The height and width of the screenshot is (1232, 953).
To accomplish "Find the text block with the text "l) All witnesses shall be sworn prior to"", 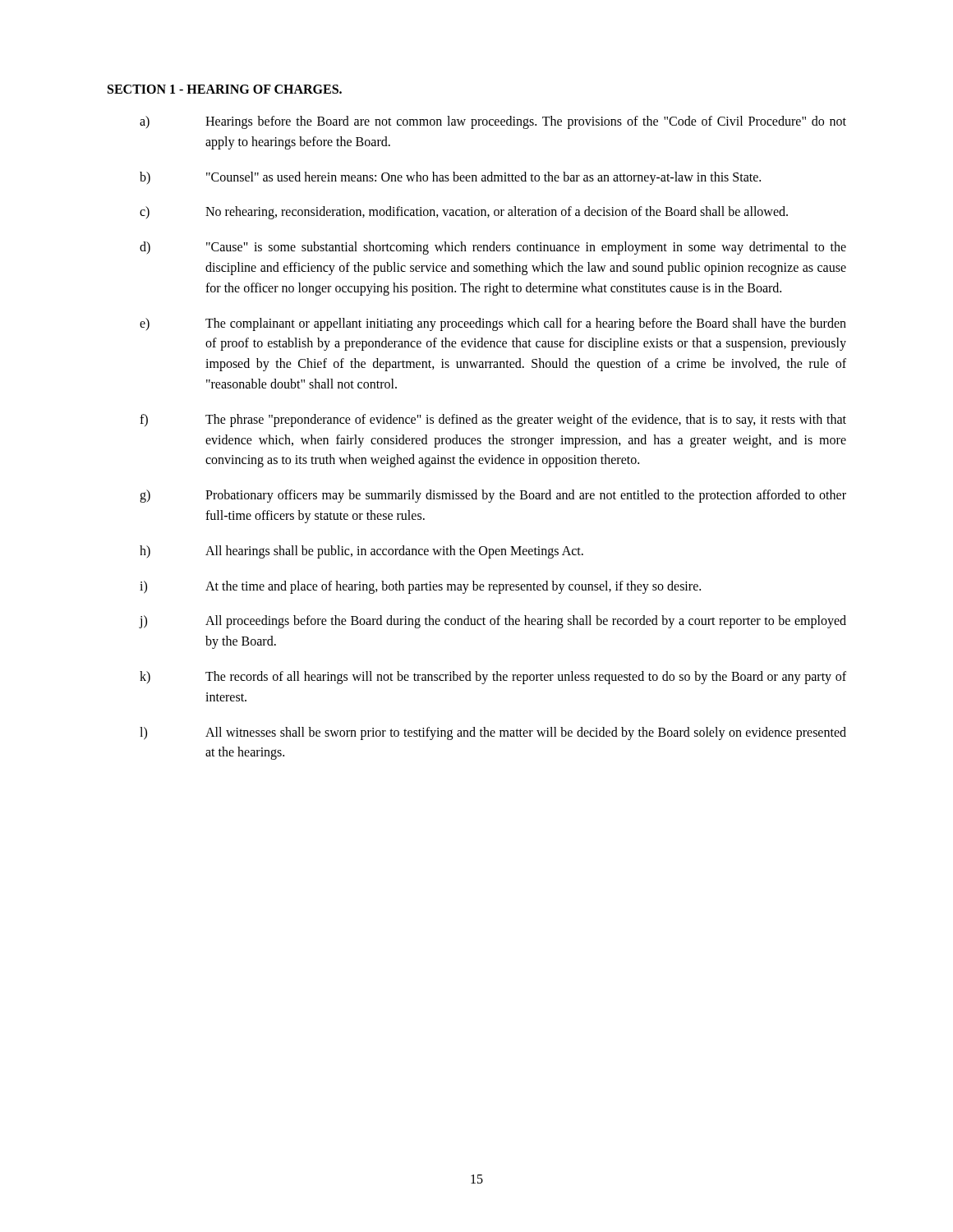I will click(476, 743).
